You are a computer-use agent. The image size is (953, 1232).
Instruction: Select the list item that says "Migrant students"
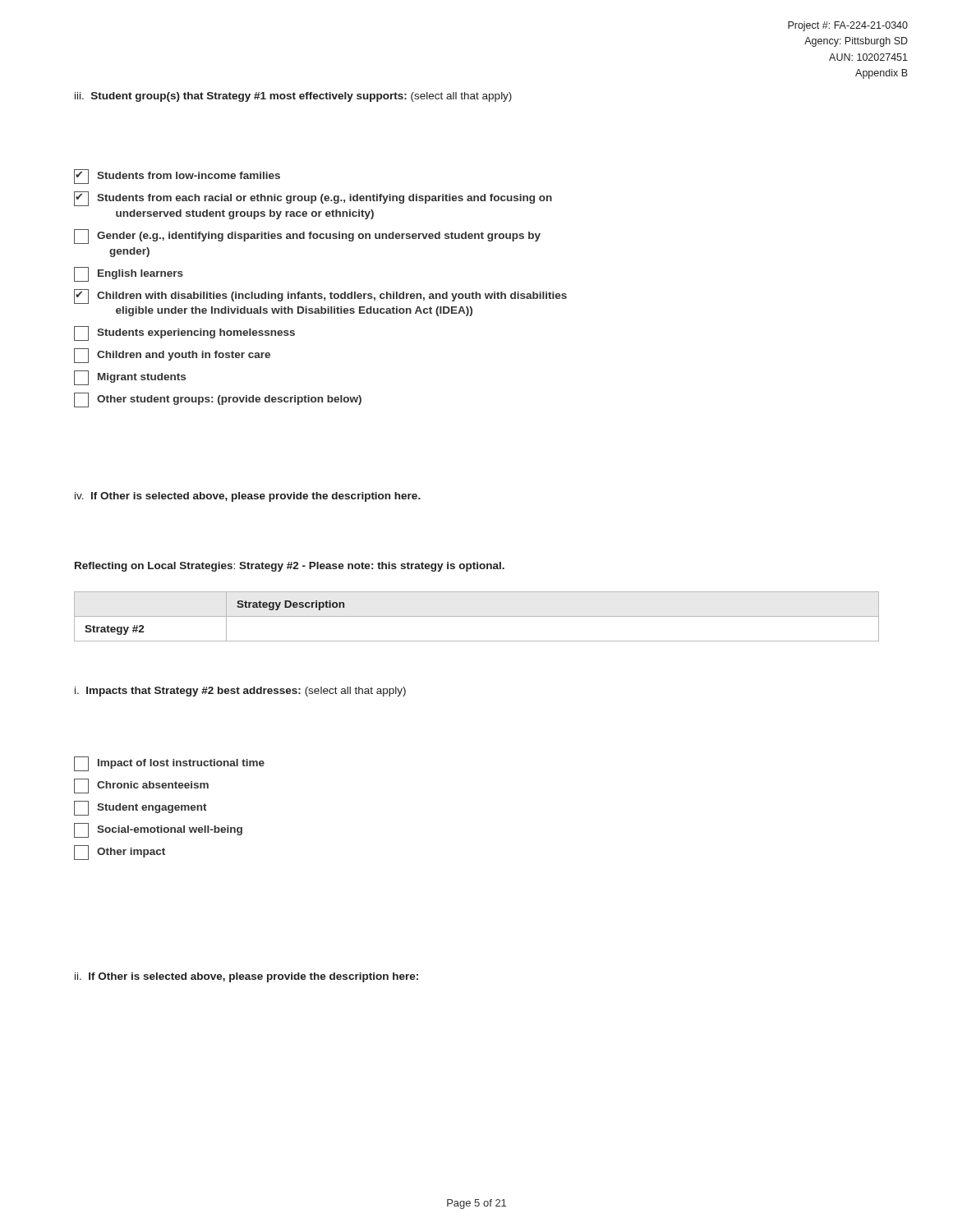(x=130, y=378)
